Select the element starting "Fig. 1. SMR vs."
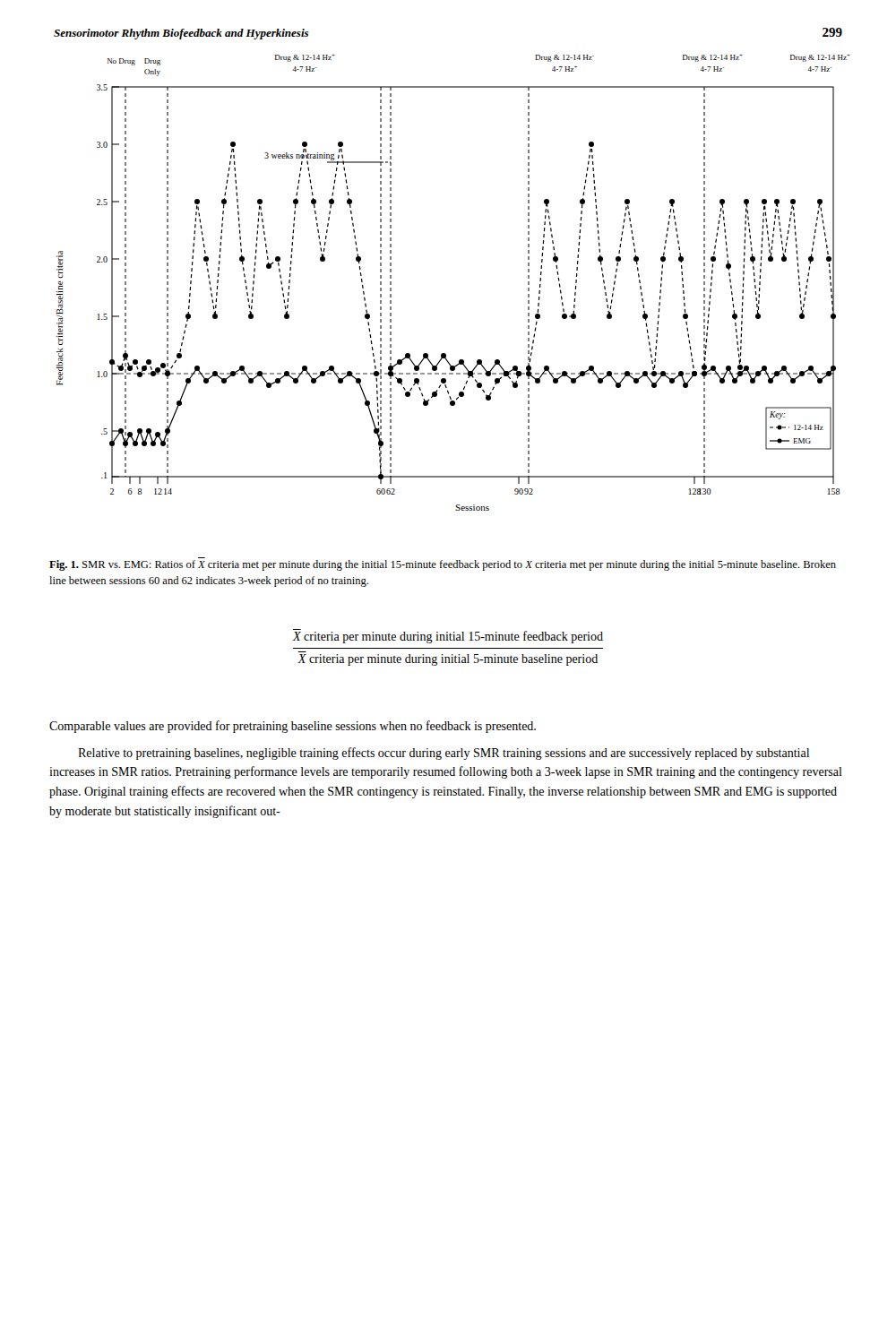The image size is (896, 1344). 448,572
